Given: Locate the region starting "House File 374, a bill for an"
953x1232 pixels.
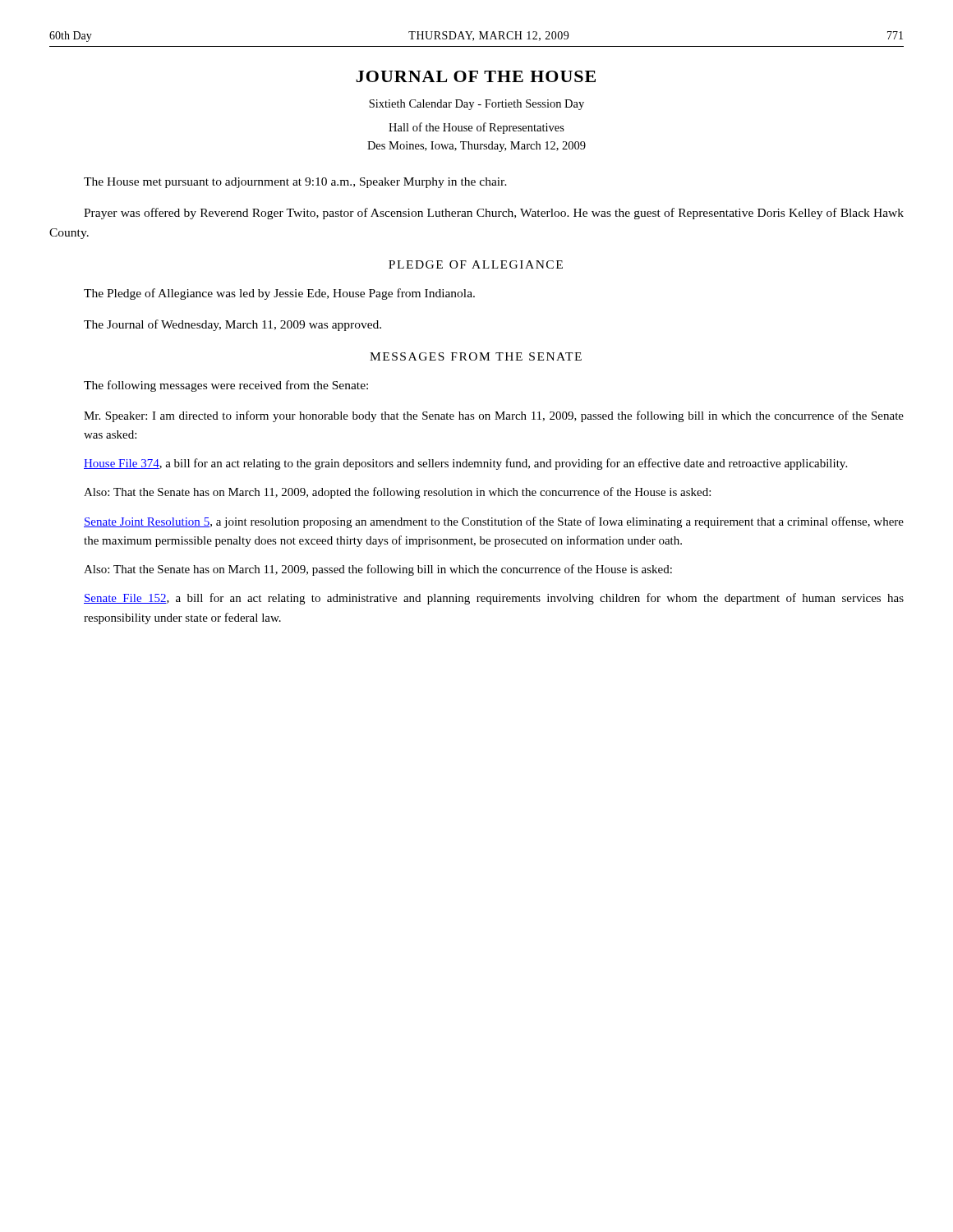Looking at the screenshot, I should pyautogui.click(x=466, y=463).
